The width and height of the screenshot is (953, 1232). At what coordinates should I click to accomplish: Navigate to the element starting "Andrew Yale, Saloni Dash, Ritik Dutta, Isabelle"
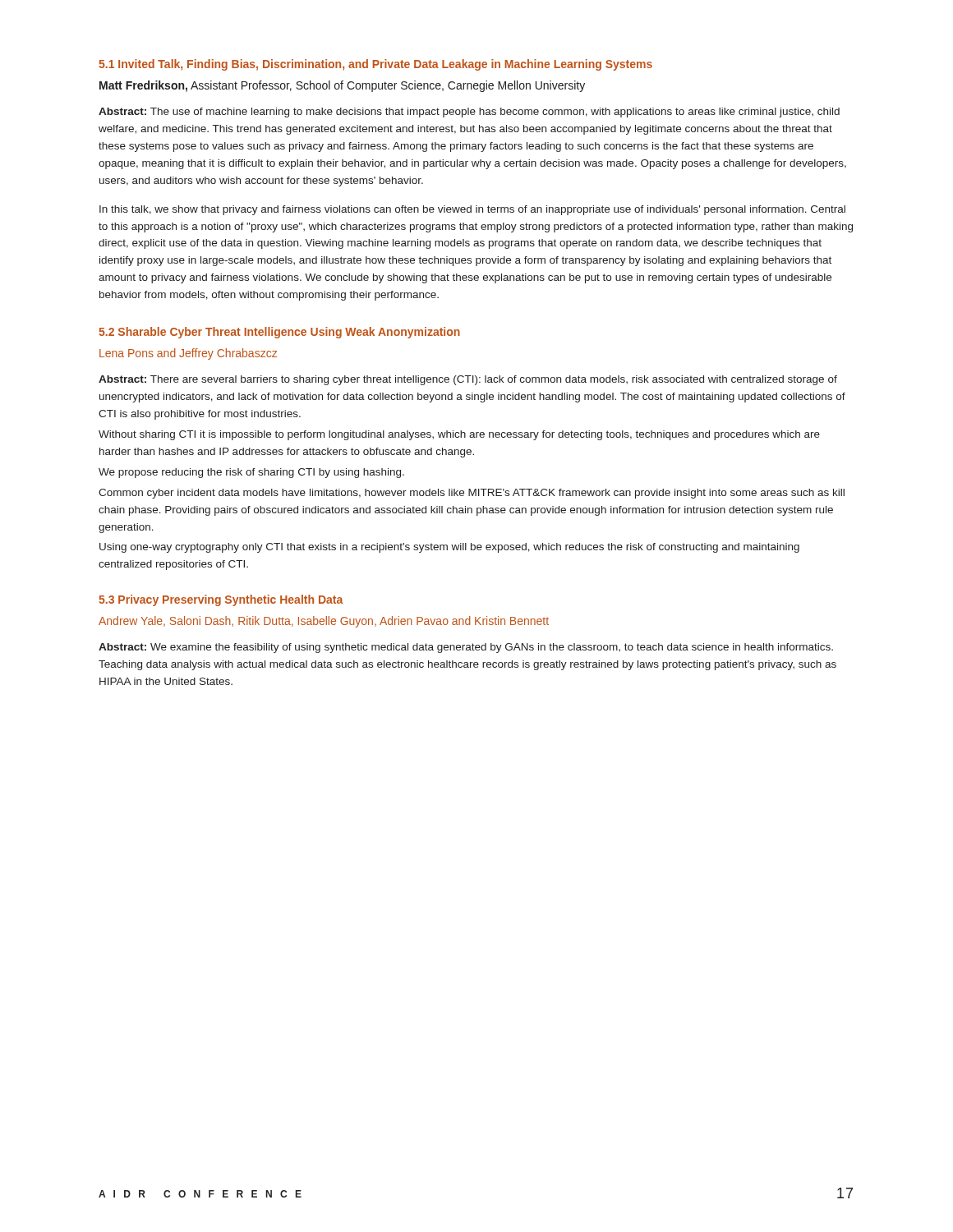(x=324, y=621)
